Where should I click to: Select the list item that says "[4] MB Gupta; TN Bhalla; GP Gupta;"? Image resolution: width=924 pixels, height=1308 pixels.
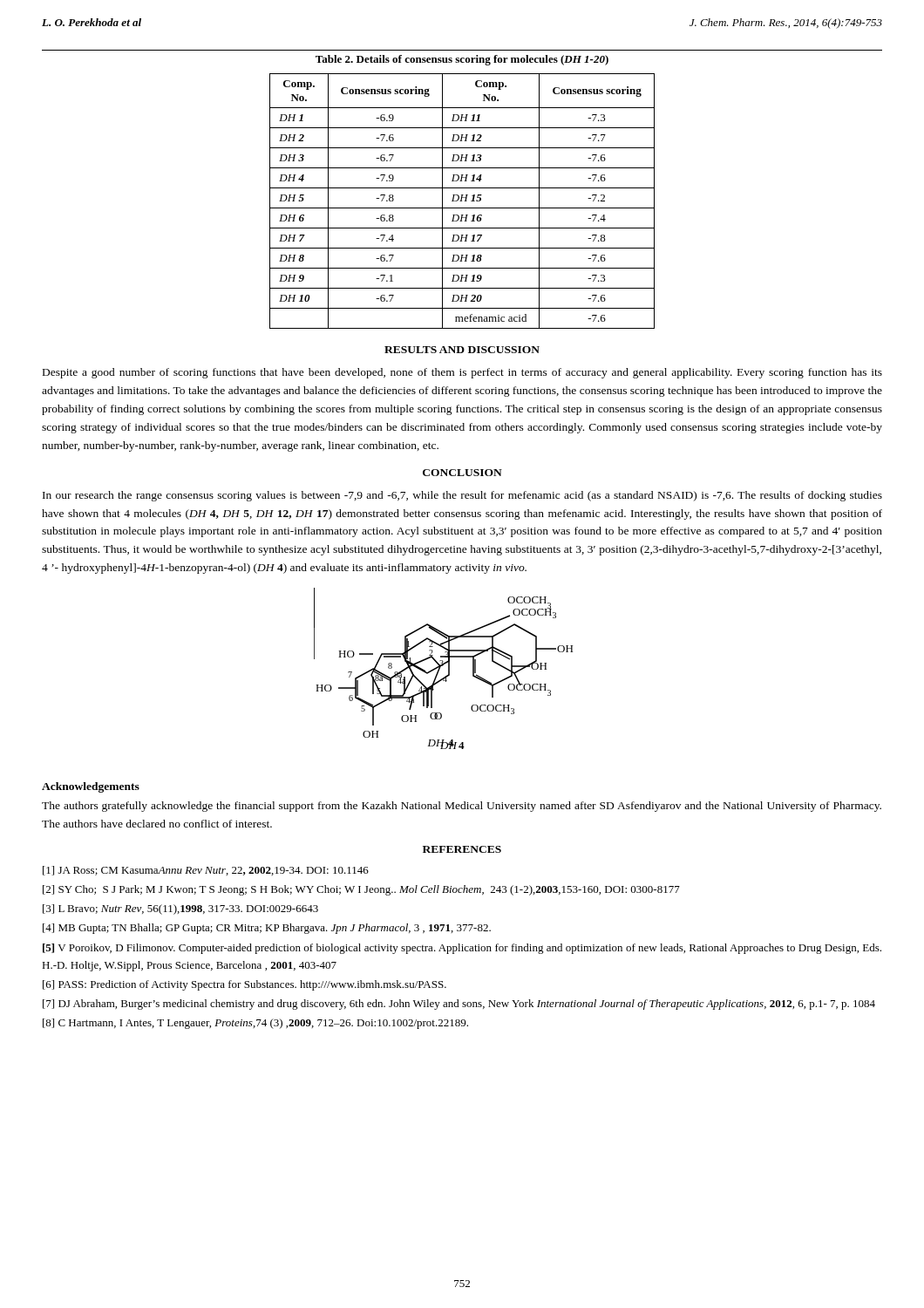[267, 928]
